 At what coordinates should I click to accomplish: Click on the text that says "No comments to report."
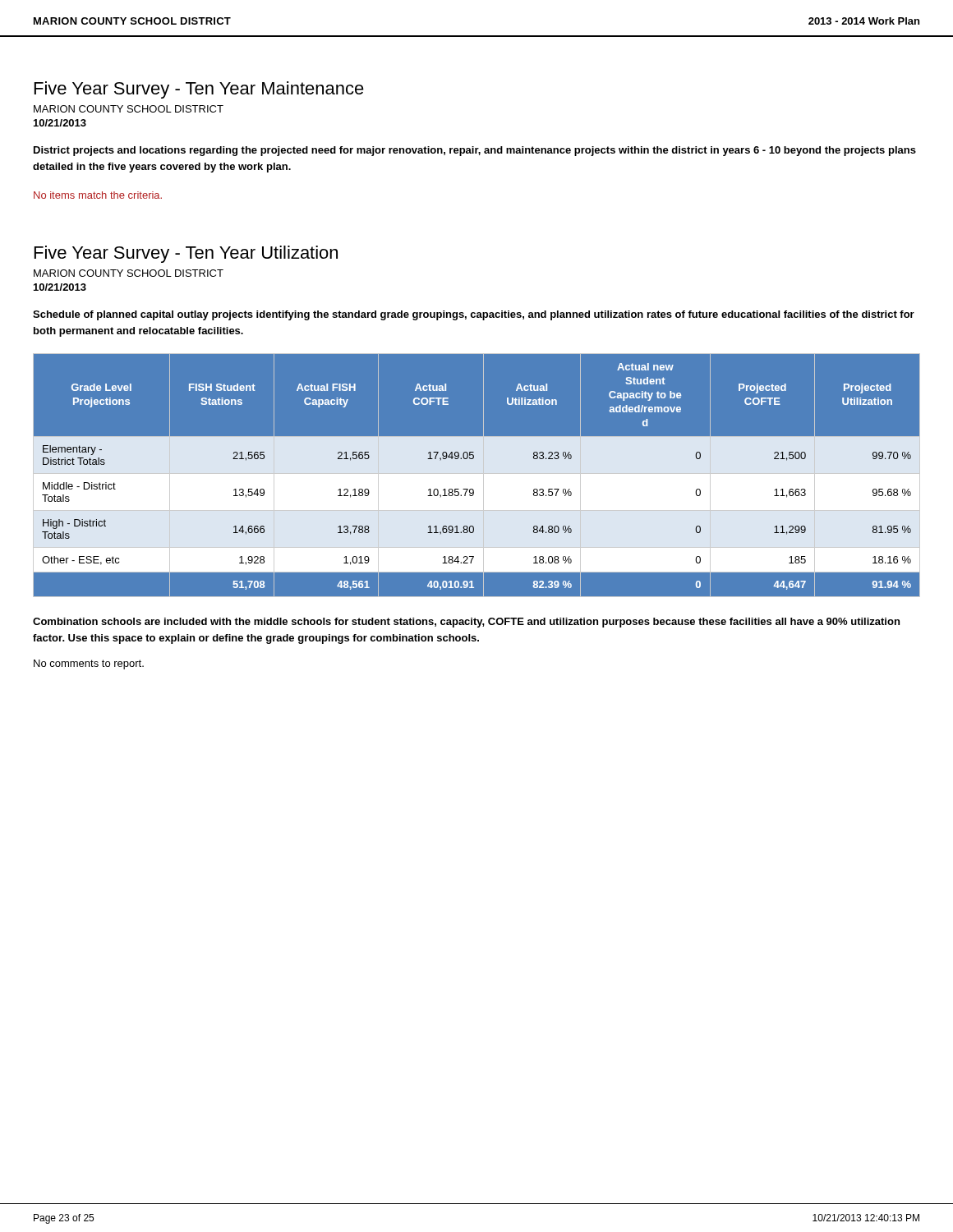[x=89, y=664]
